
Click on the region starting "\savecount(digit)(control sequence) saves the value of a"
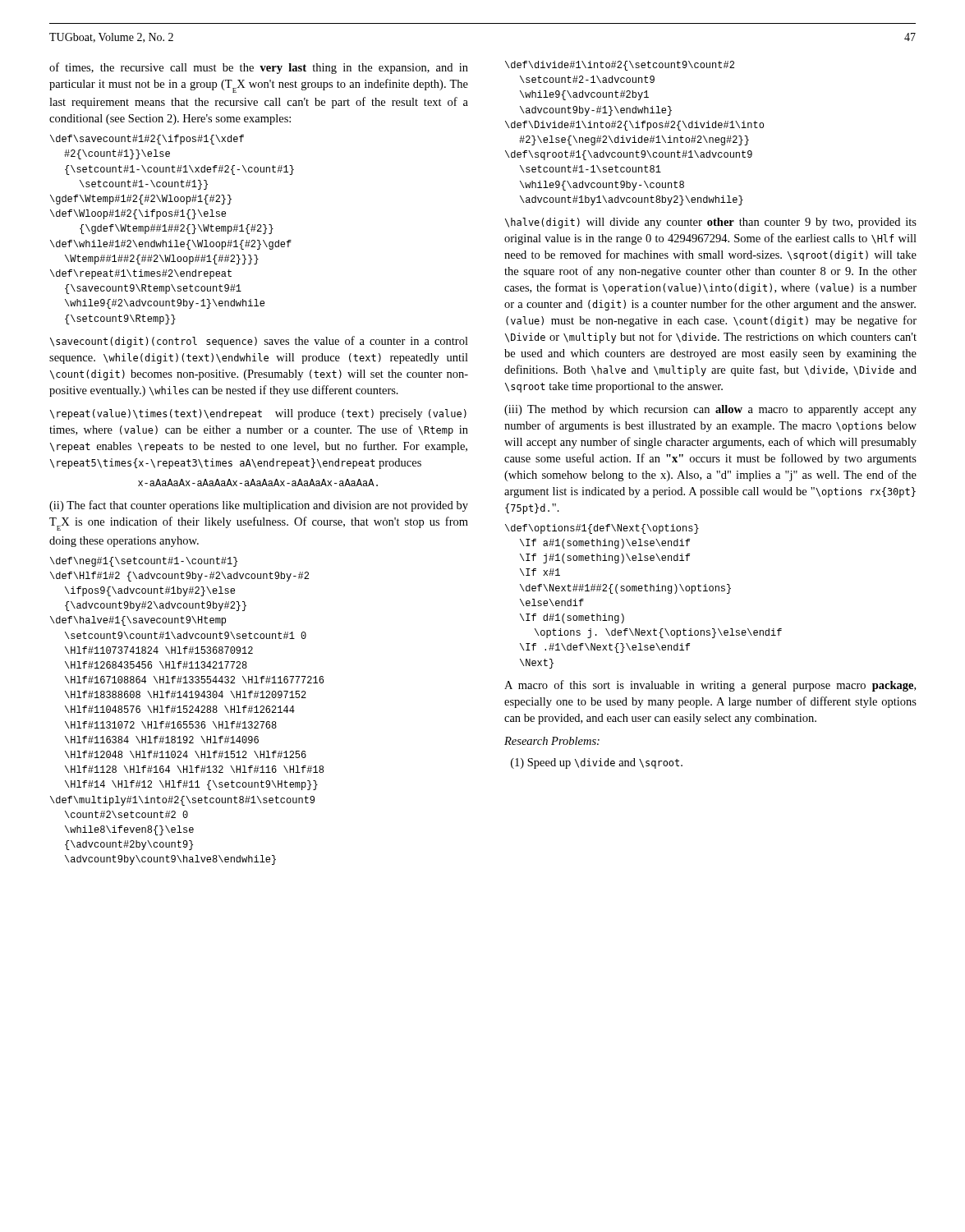tap(259, 365)
